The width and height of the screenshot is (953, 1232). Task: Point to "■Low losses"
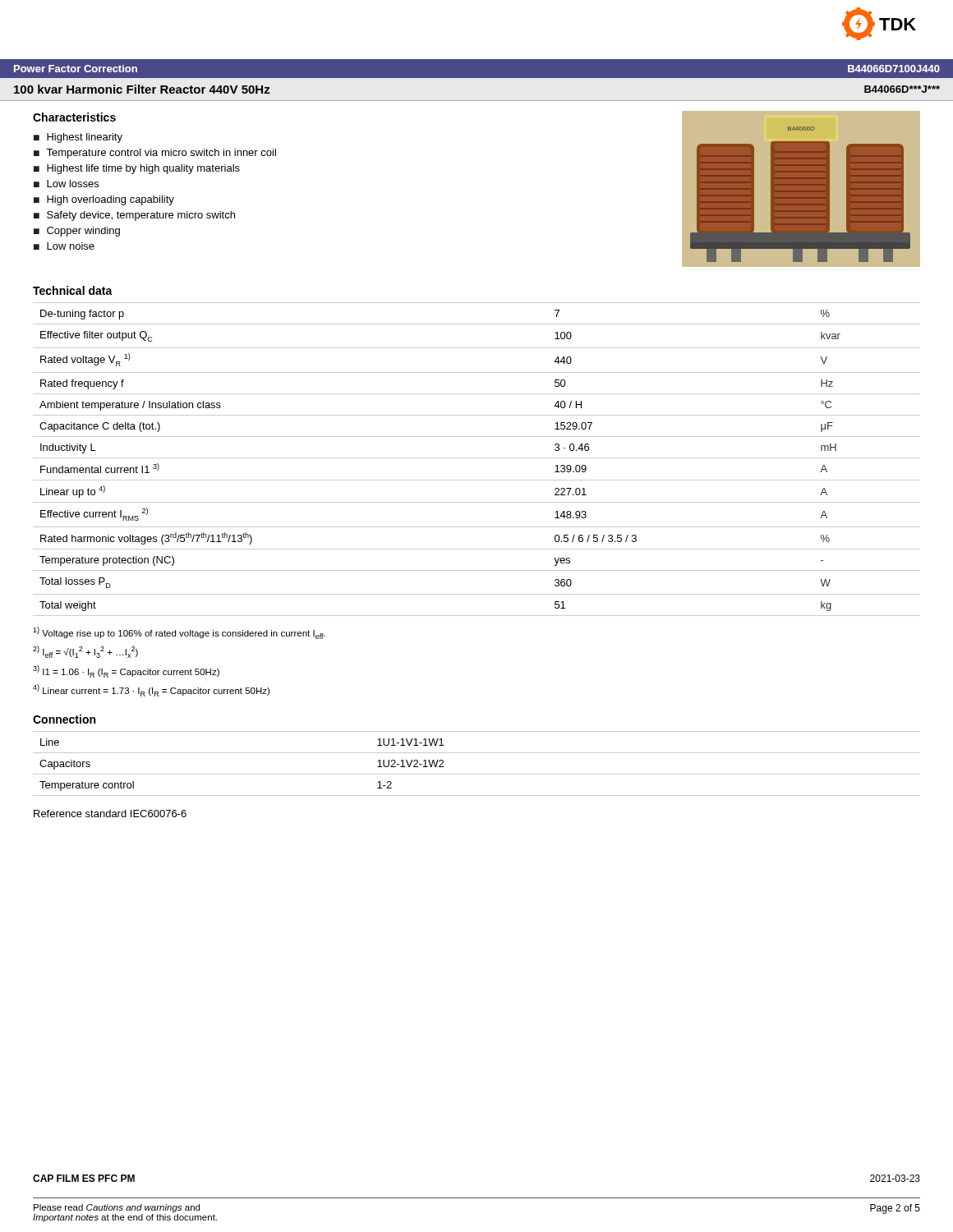click(x=66, y=184)
